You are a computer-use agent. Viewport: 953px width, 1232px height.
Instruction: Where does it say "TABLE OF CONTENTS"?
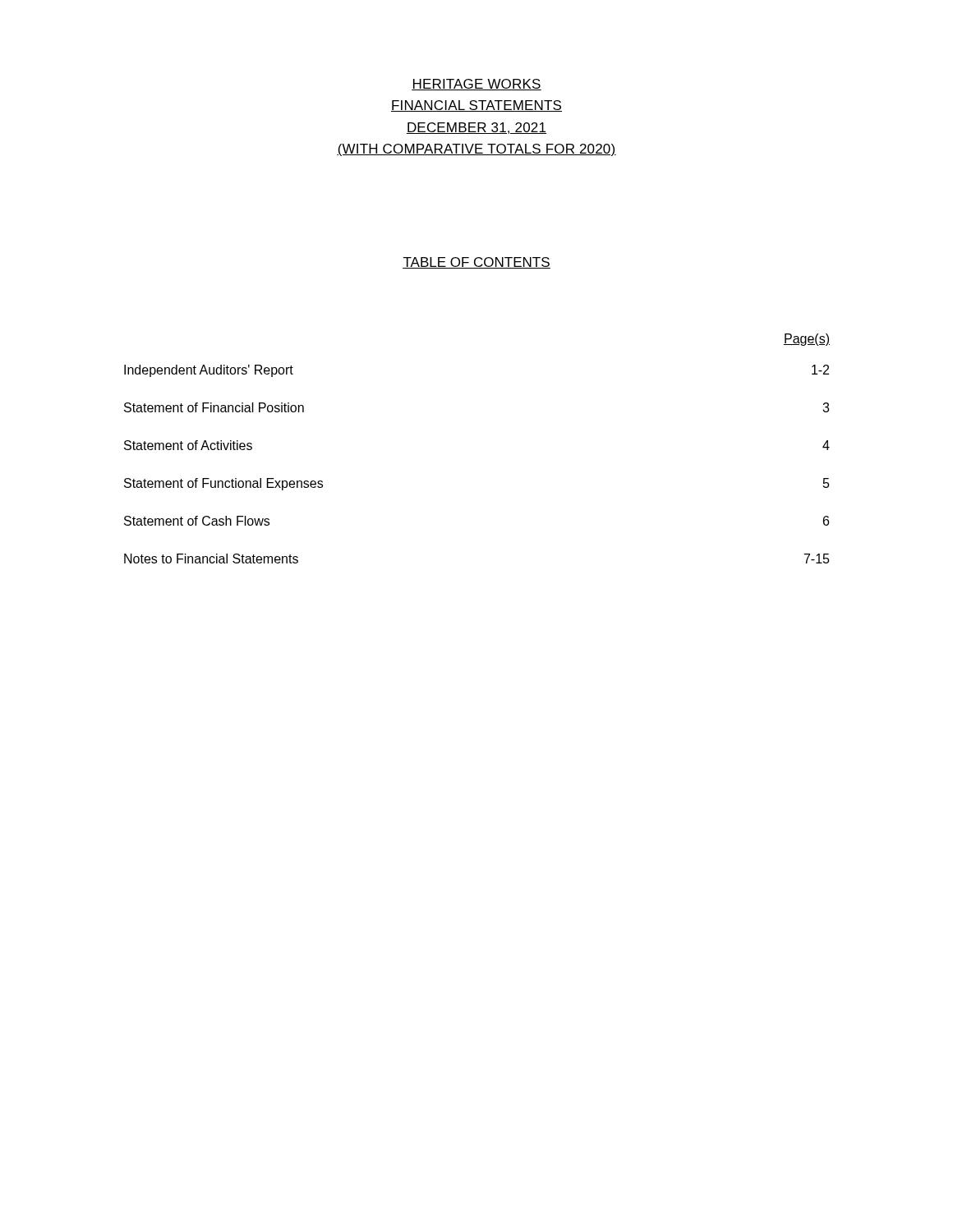tap(476, 262)
